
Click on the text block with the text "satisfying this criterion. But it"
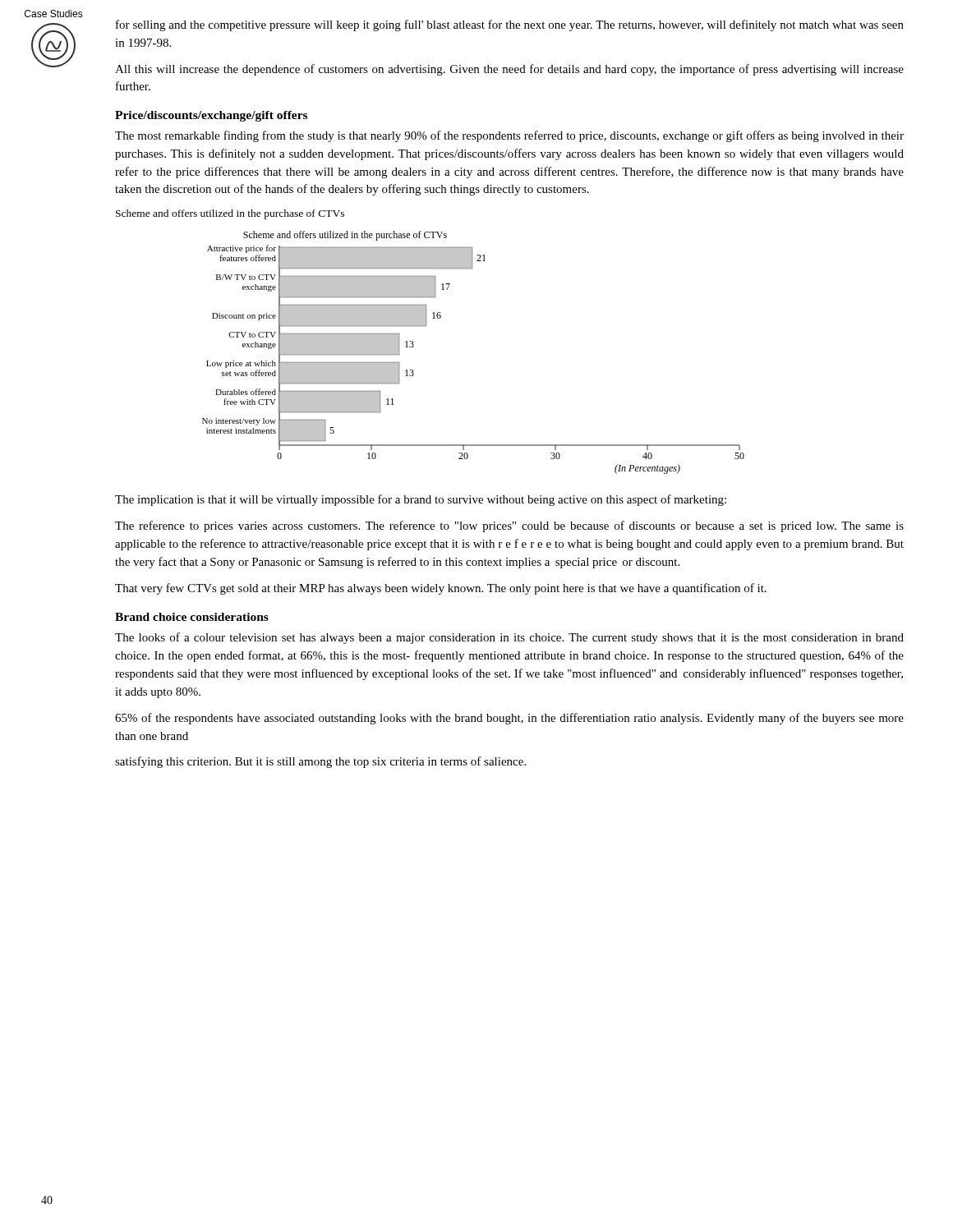(321, 762)
